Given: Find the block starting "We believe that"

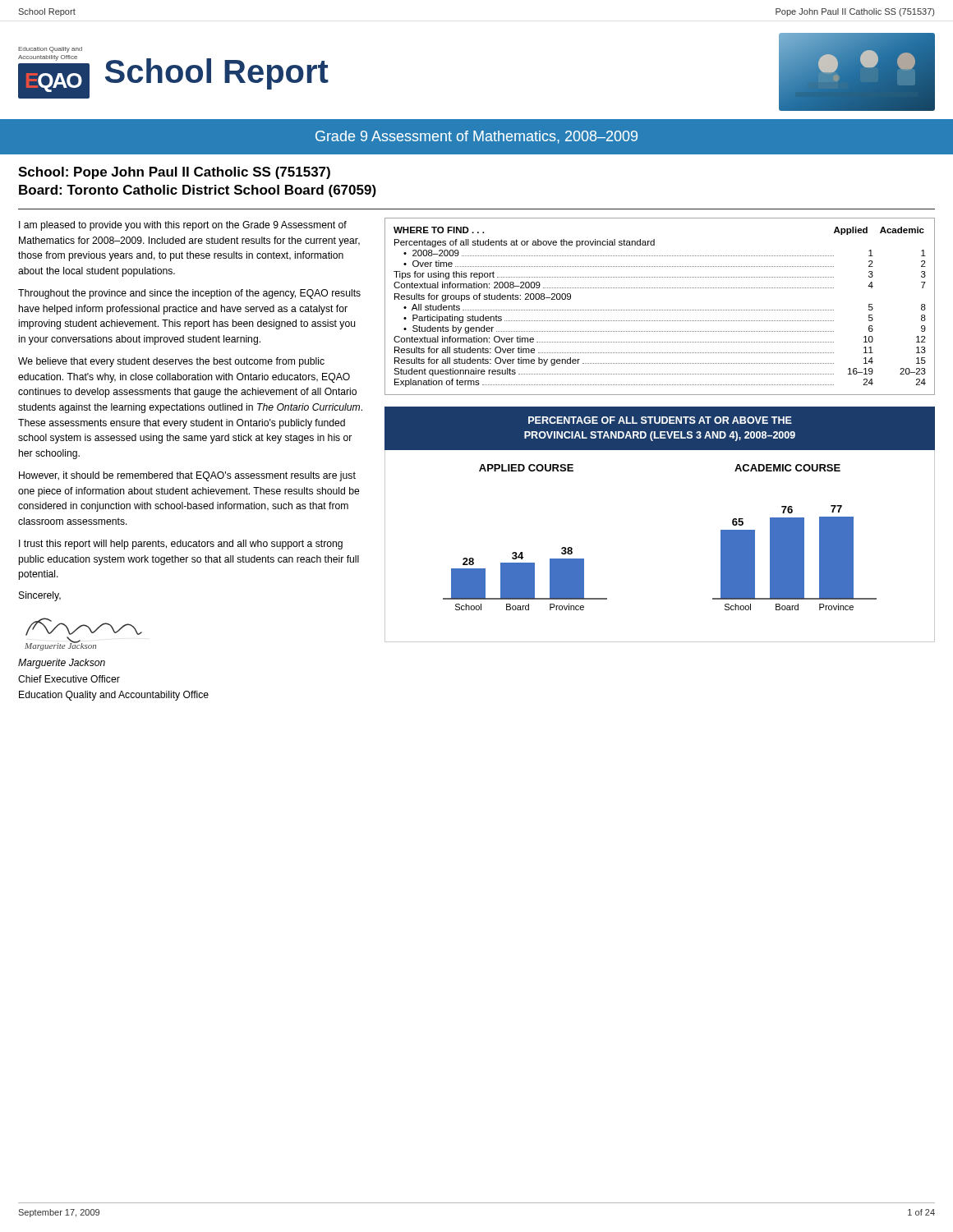Looking at the screenshot, I should point(191,407).
